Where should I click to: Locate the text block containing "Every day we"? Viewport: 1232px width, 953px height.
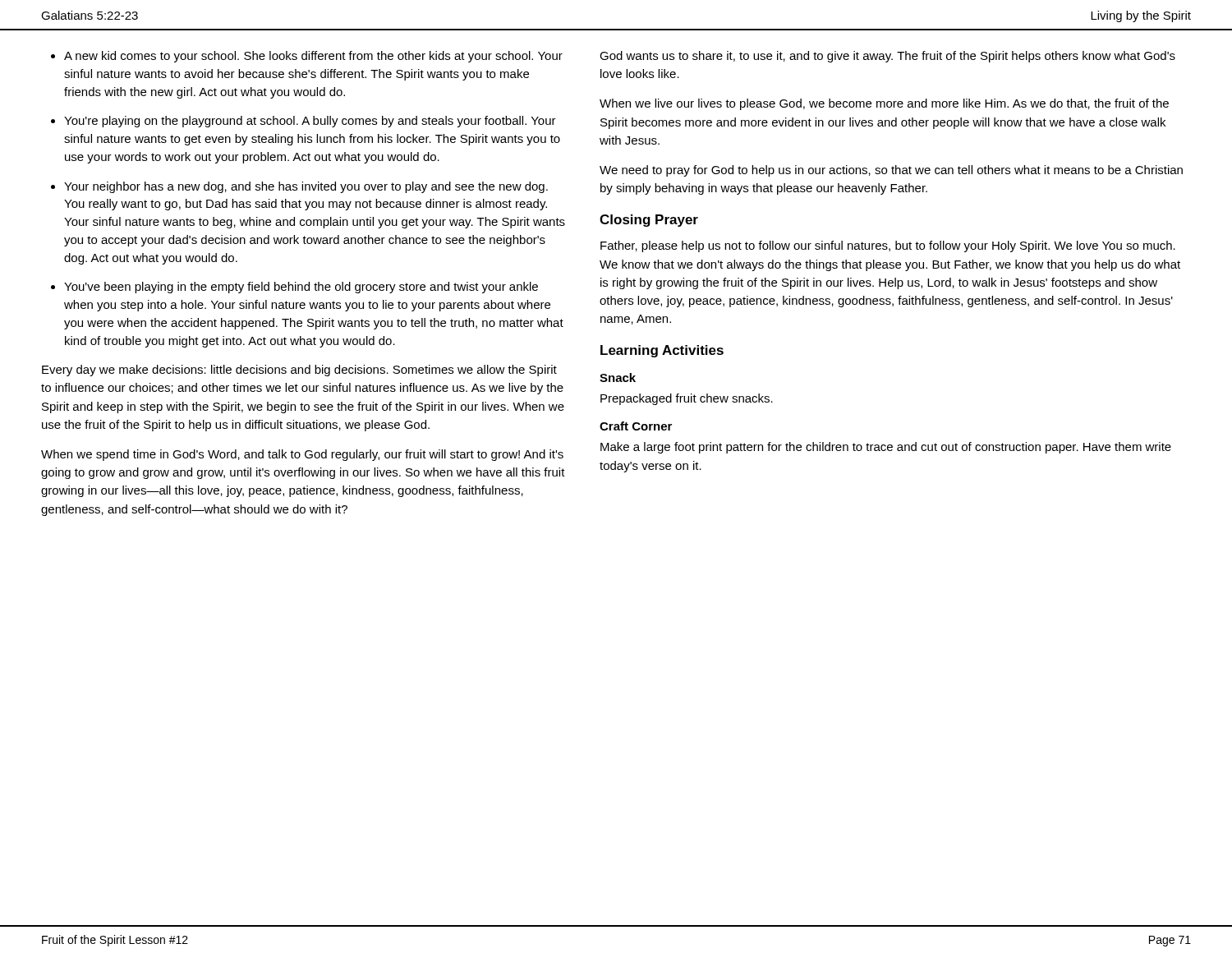click(x=303, y=397)
